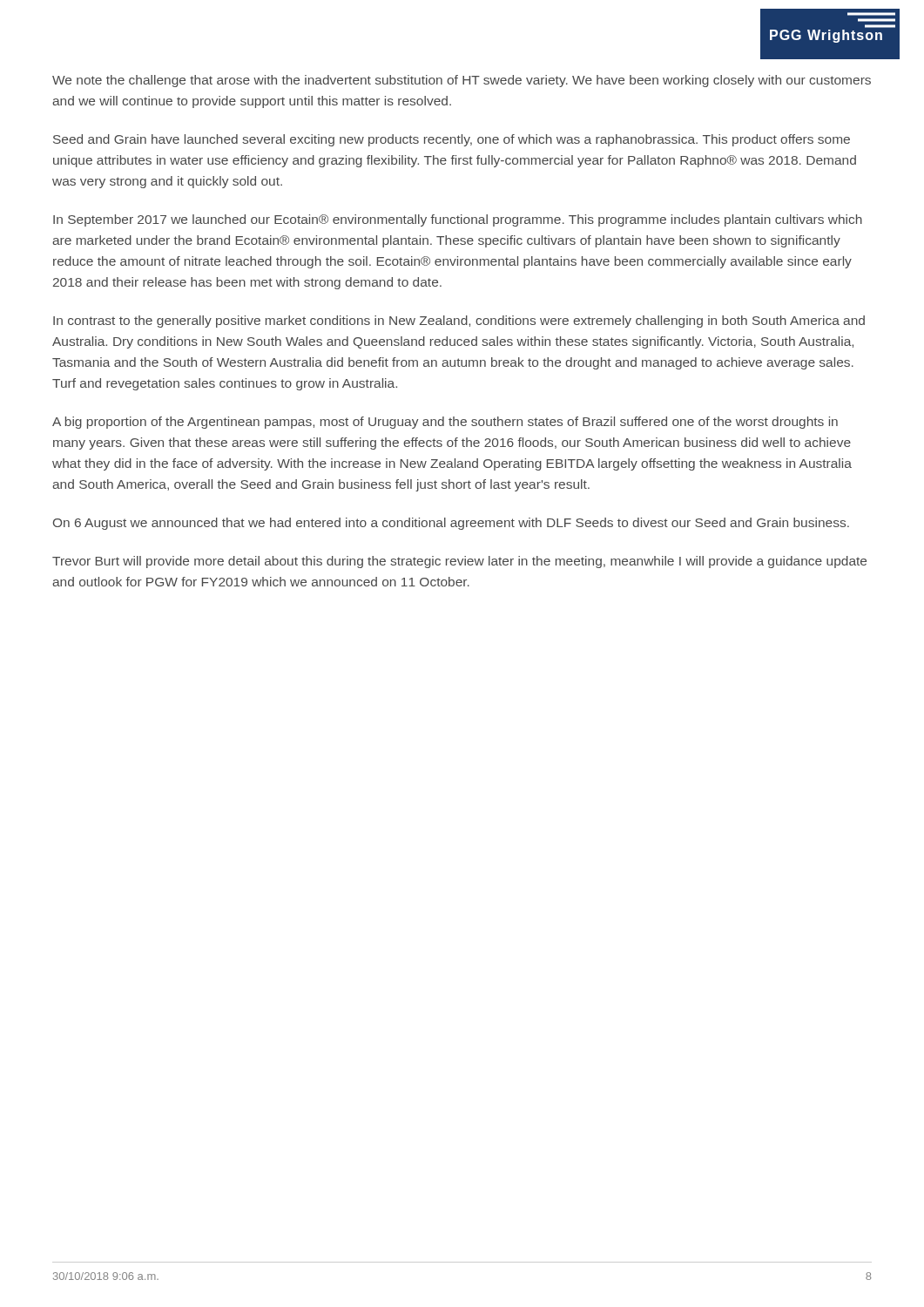Viewport: 924px width, 1307px height.
Task: Click the passage that begins "On 6 August we announced that we had"
Action: pos(451,523)
